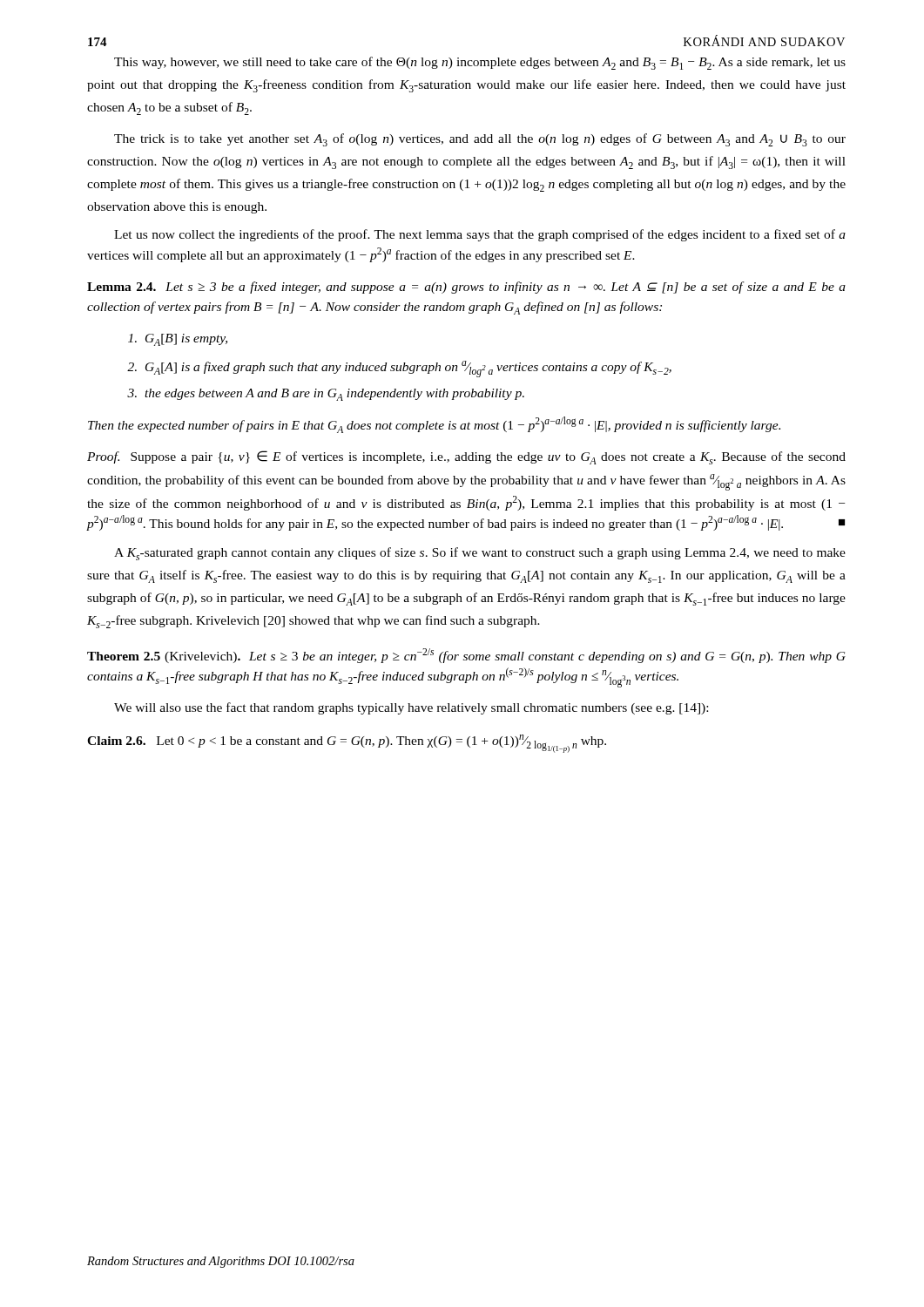Where is the passage that starts "We will also use"?
The height and width of the screenshot is (1307, 924).
click(466, 708)
